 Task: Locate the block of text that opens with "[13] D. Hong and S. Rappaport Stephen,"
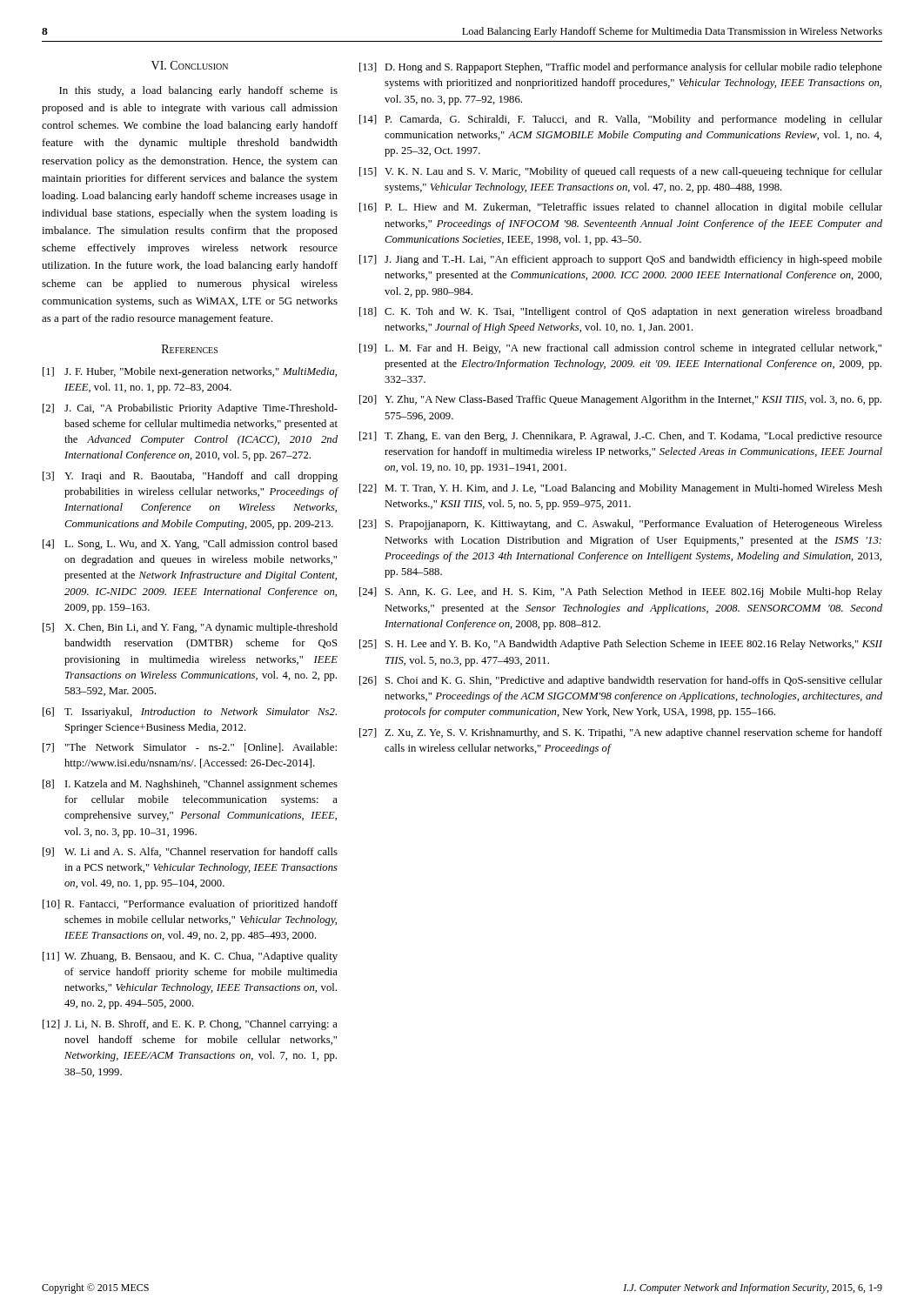[x=620, y=83]
